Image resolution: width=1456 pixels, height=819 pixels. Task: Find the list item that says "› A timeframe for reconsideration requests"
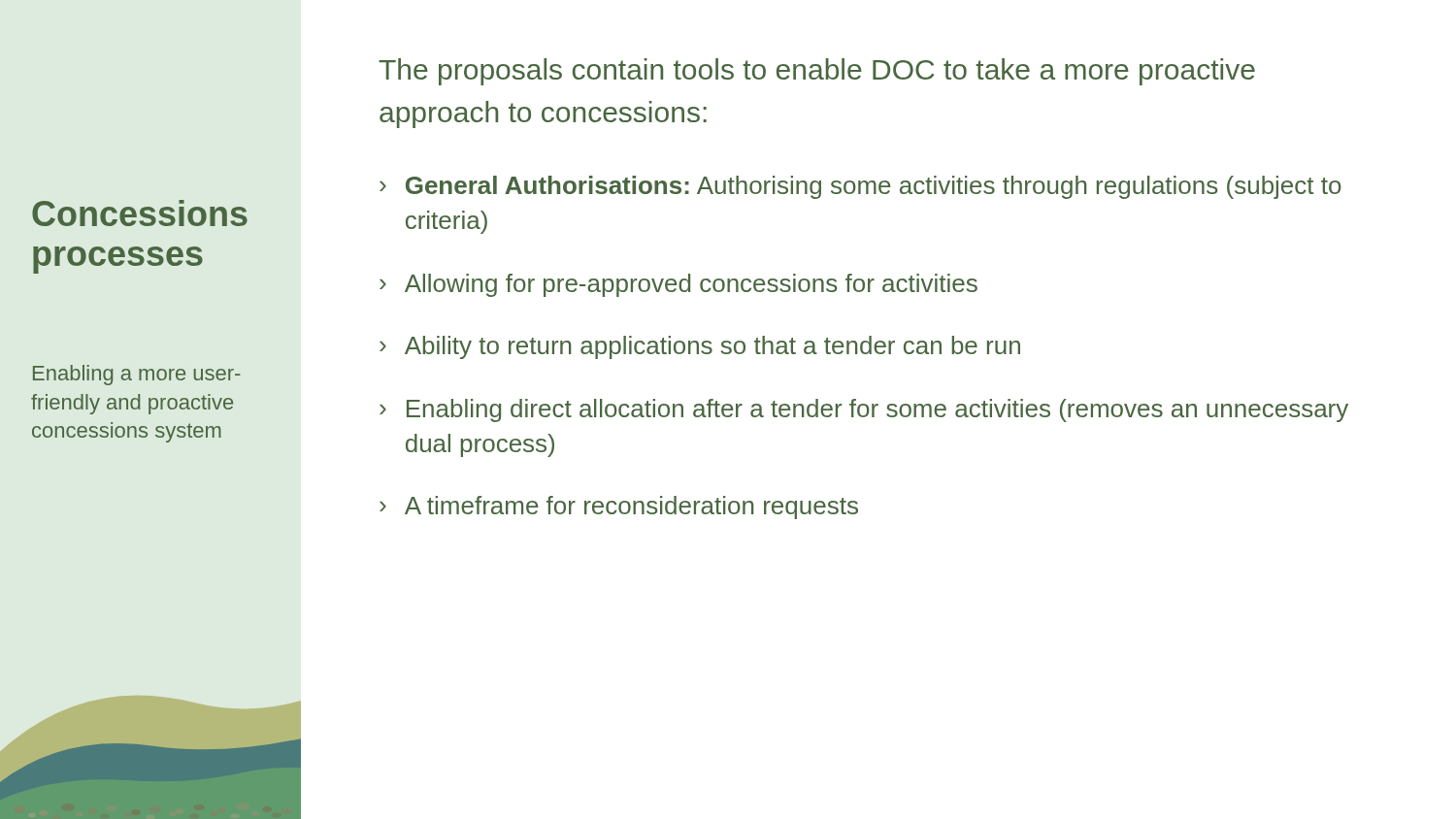619,506
